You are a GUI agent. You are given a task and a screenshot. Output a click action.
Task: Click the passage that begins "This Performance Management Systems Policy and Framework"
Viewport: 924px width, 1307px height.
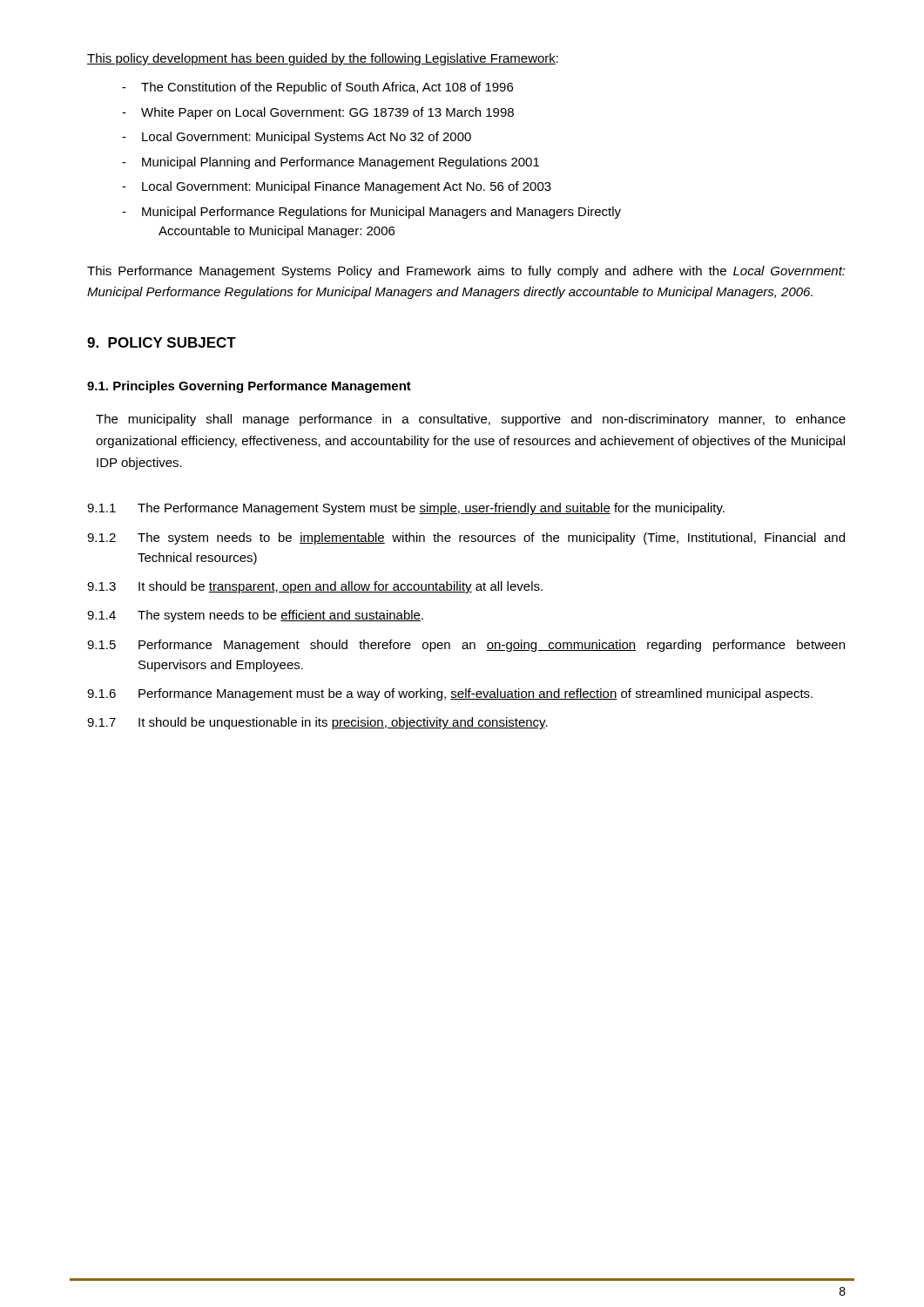click(466, 281)
